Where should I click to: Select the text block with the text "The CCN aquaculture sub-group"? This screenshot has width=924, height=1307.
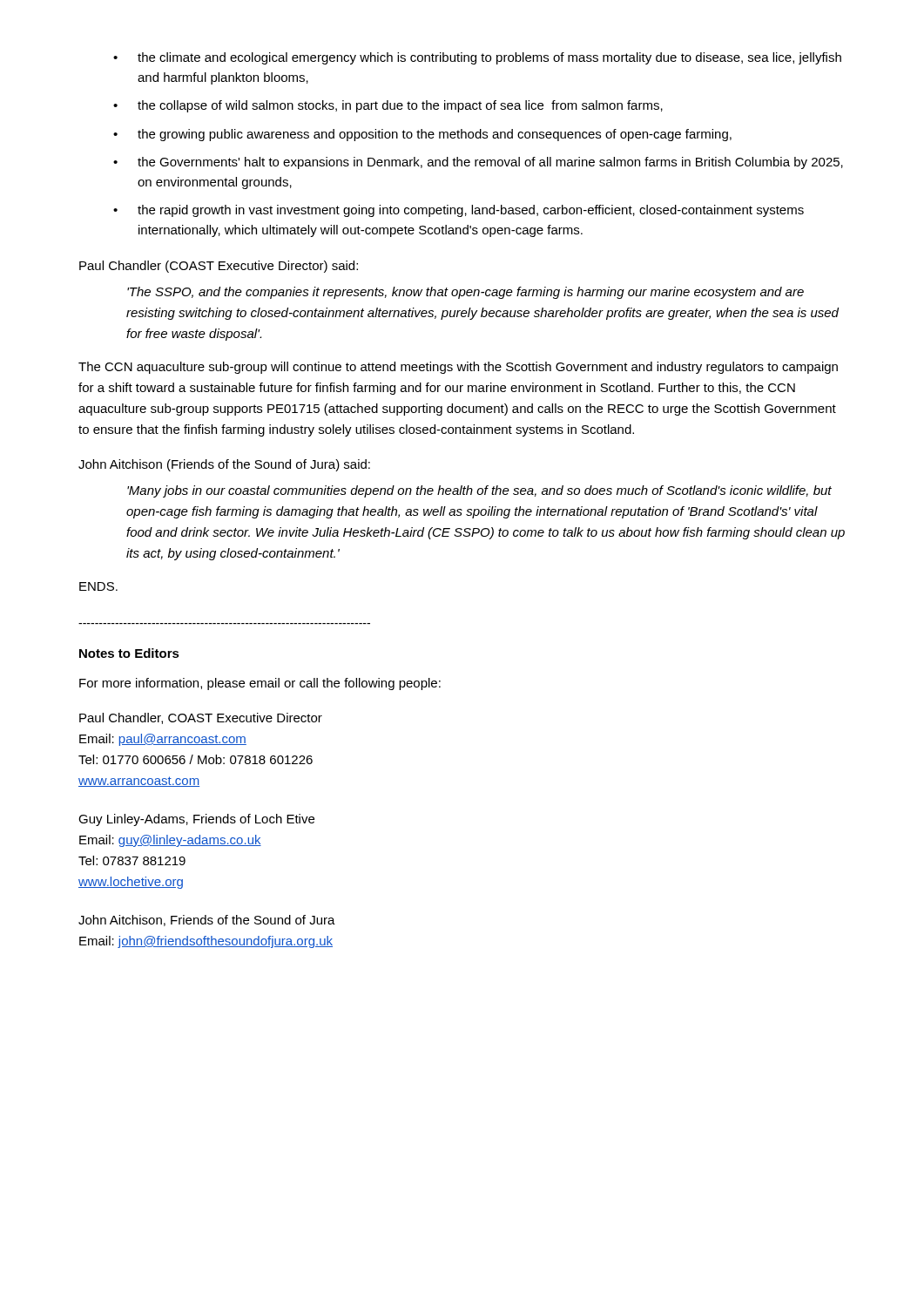coord(458,398)
